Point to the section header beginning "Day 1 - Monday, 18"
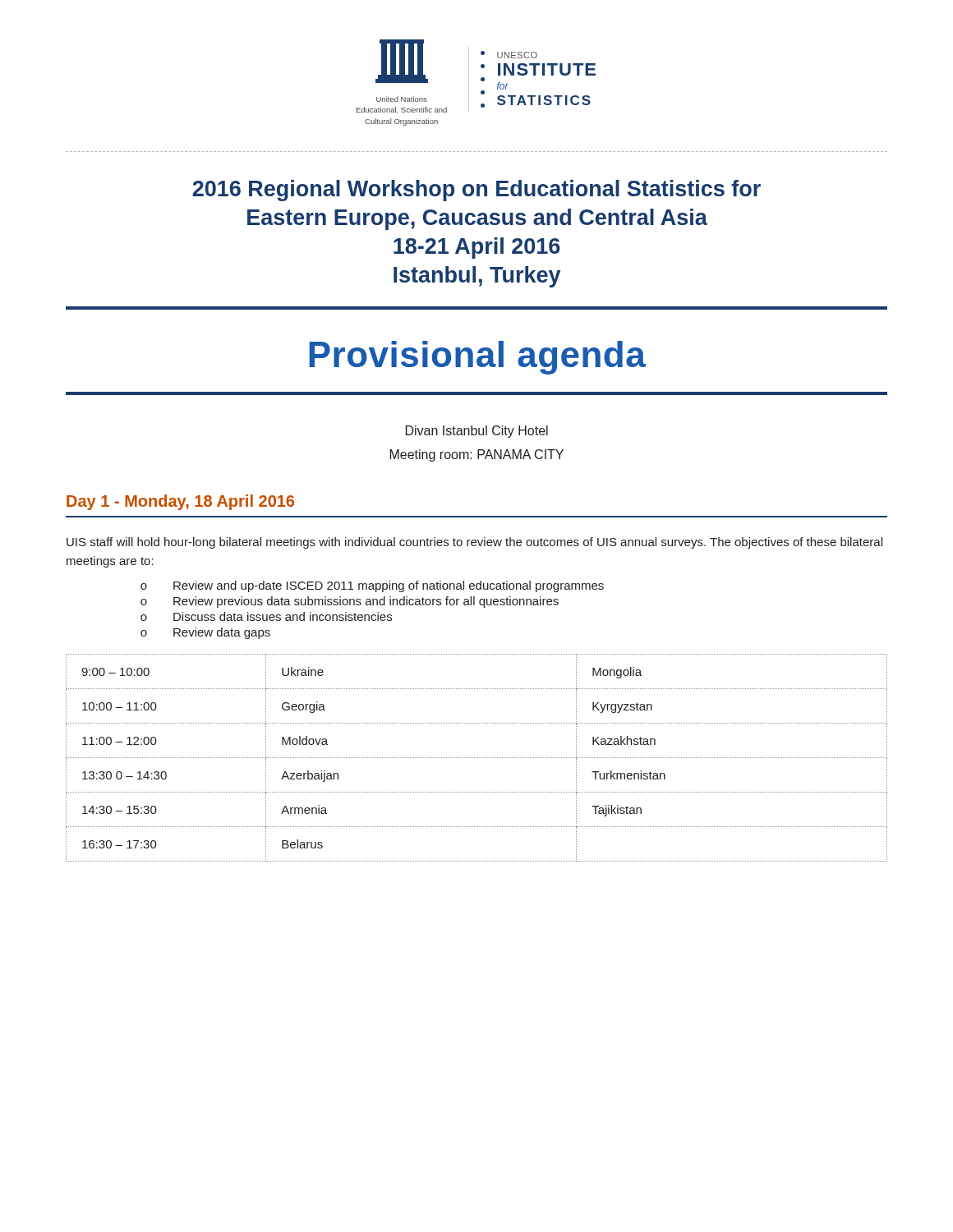Viewport: 953px width, 1232px height. pyautogui.click(x=180, y=502)
